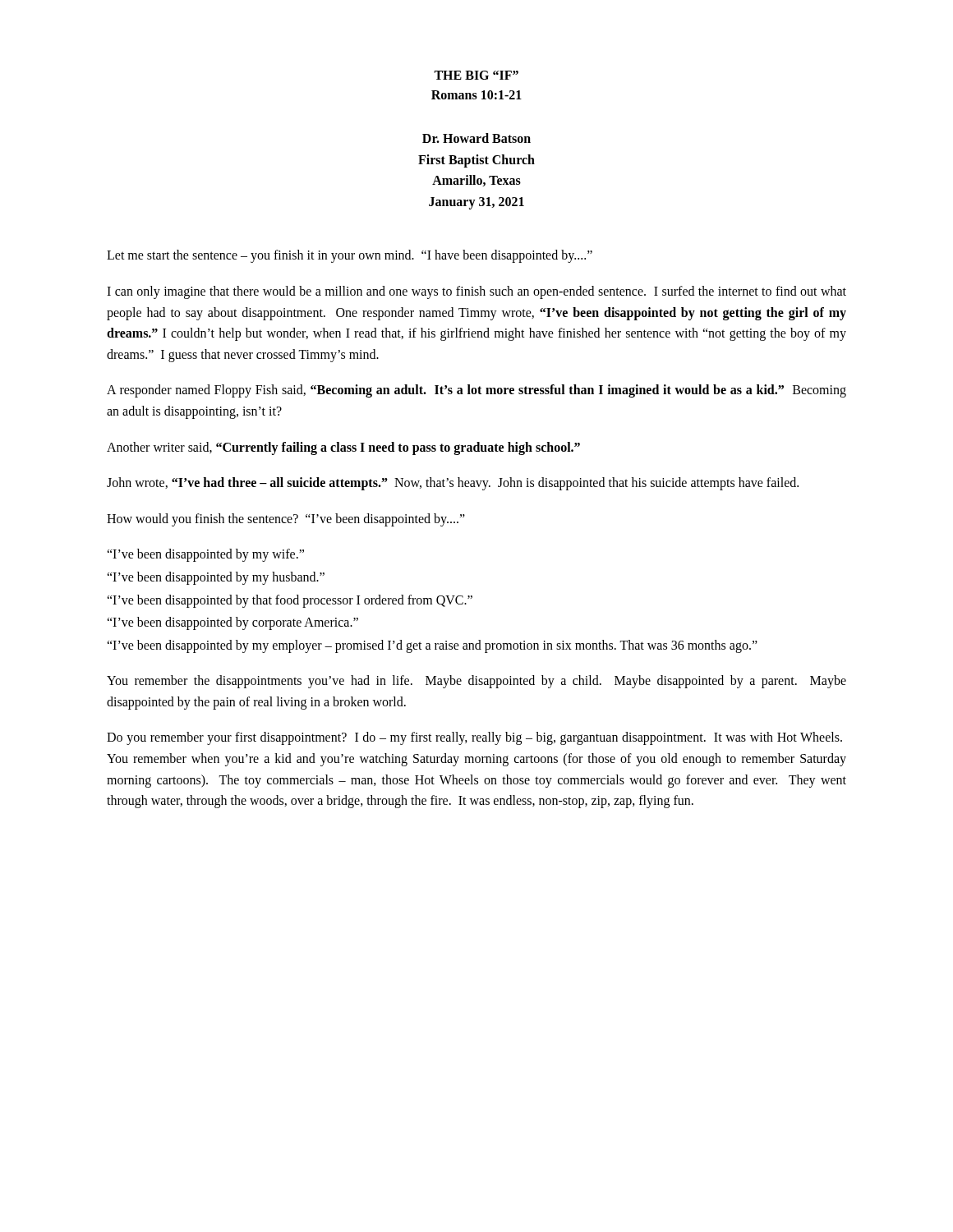Click the passage that begins "“I’ve been disappointed by my employer – promised"
This screenshot has width=953, height=1232.
[x=432, y=645]
